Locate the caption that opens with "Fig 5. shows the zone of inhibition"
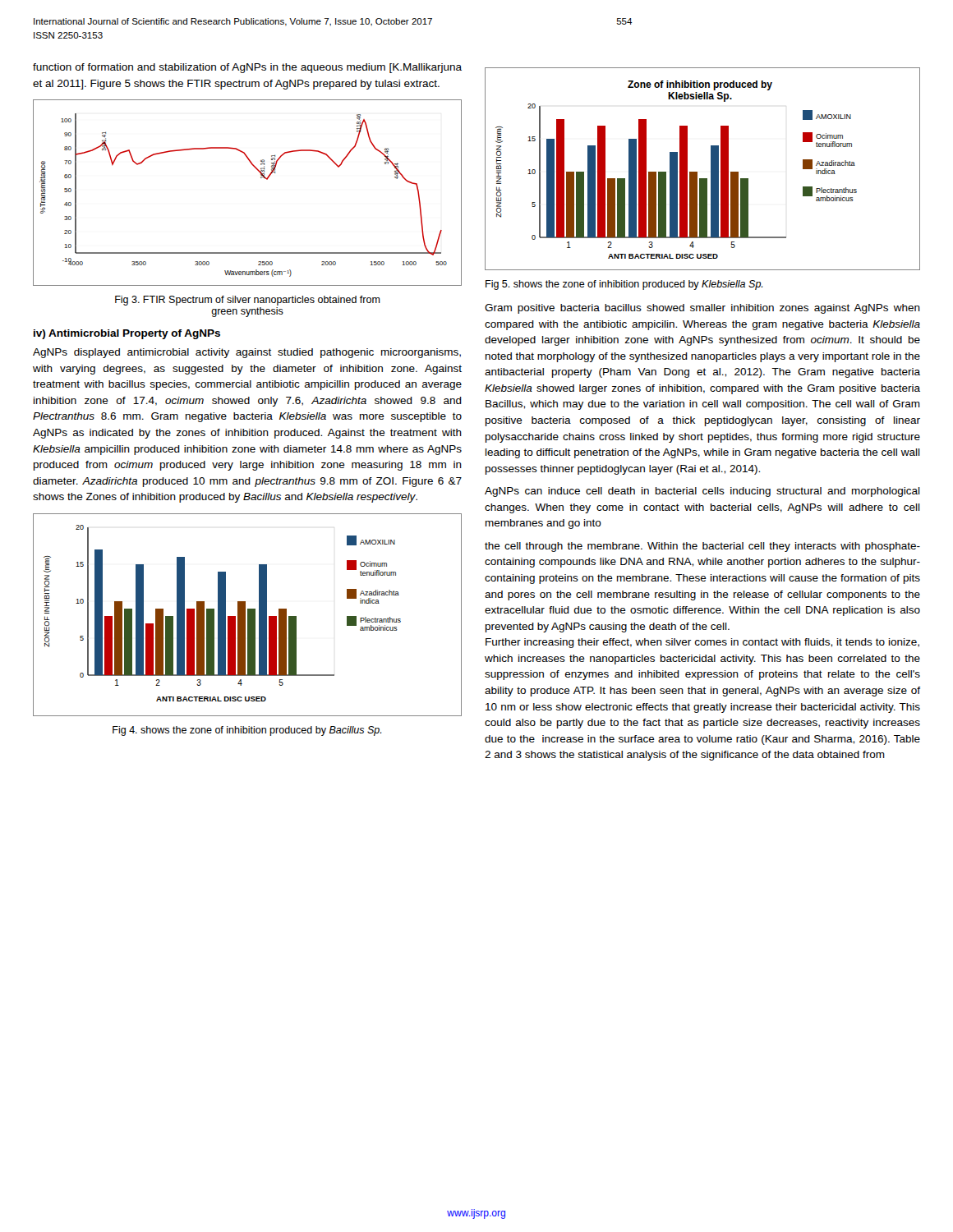 (x=624, y=284)
